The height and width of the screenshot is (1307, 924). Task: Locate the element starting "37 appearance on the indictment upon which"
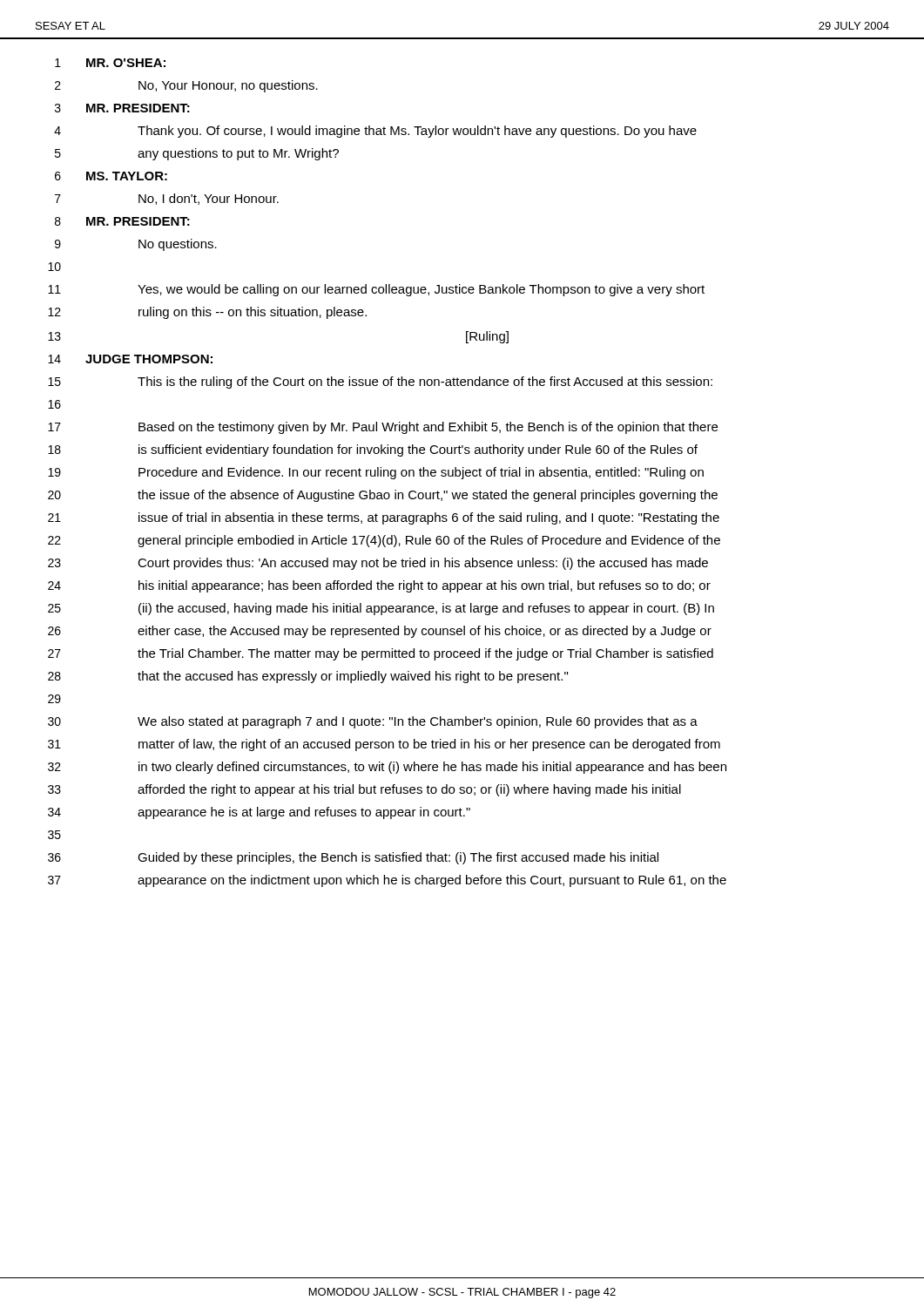click(462, 880)
